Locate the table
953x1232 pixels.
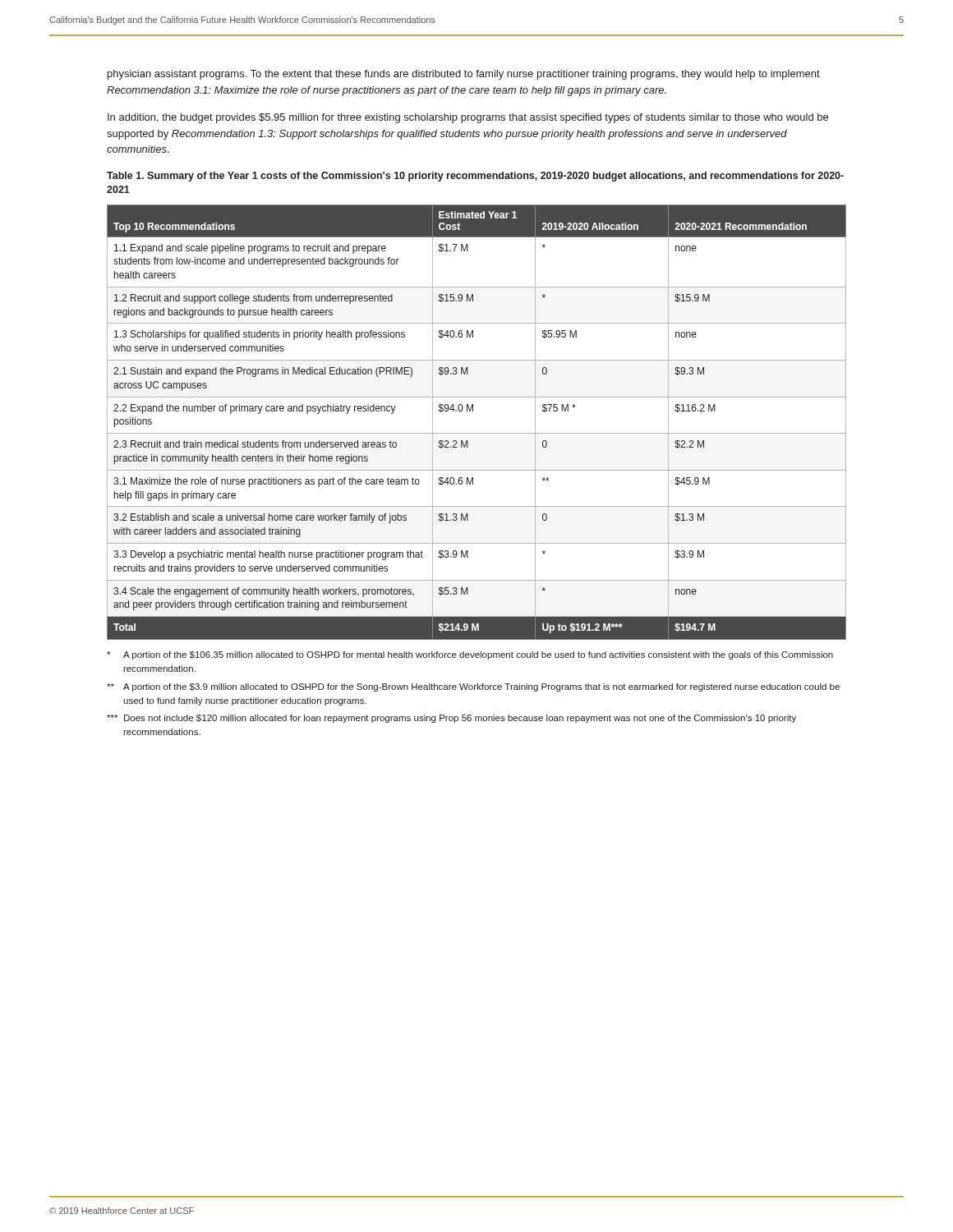pyautogui.click(x=476, y=422)
